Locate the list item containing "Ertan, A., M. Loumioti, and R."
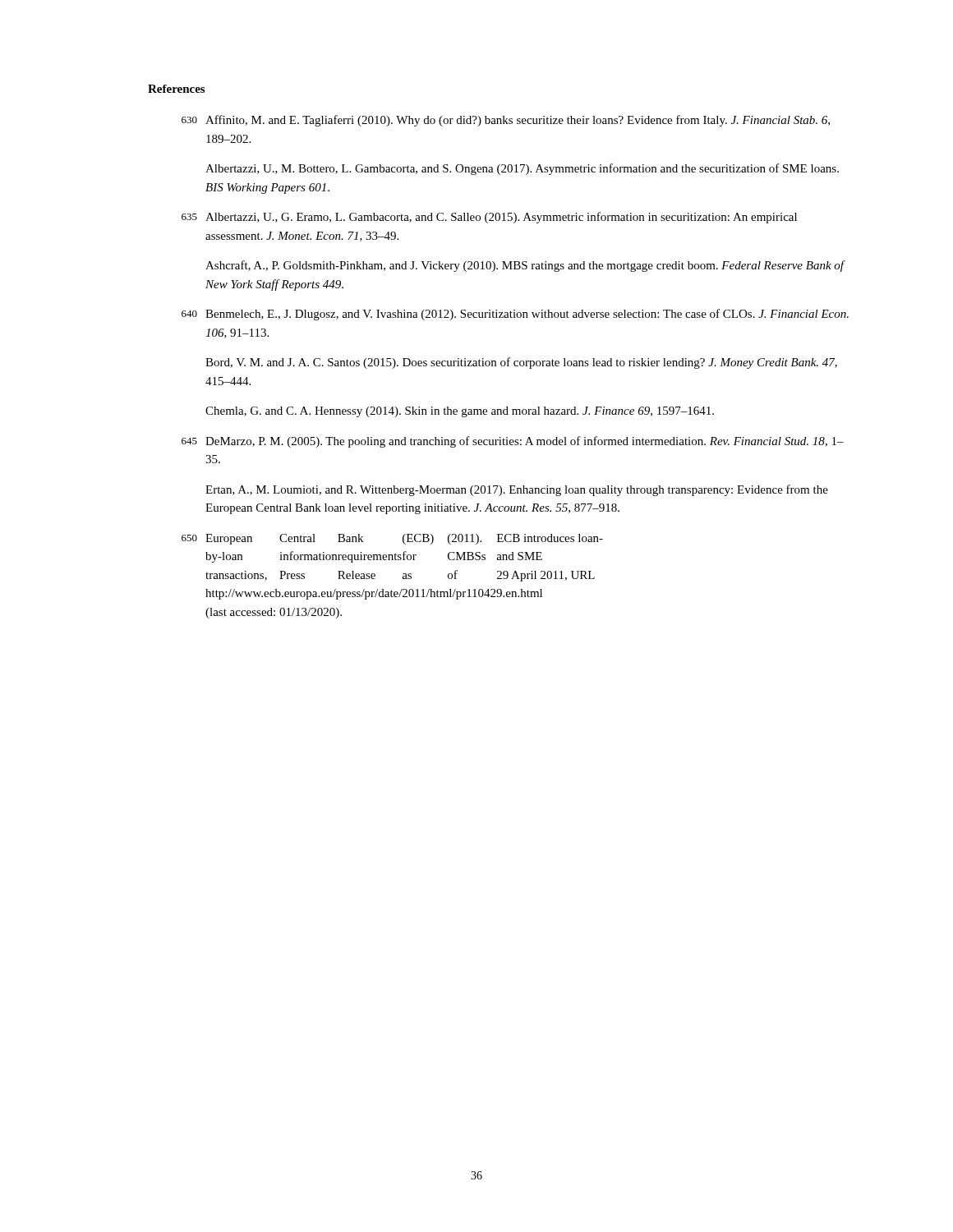The image size is (953, 1232). pos(501,499)
